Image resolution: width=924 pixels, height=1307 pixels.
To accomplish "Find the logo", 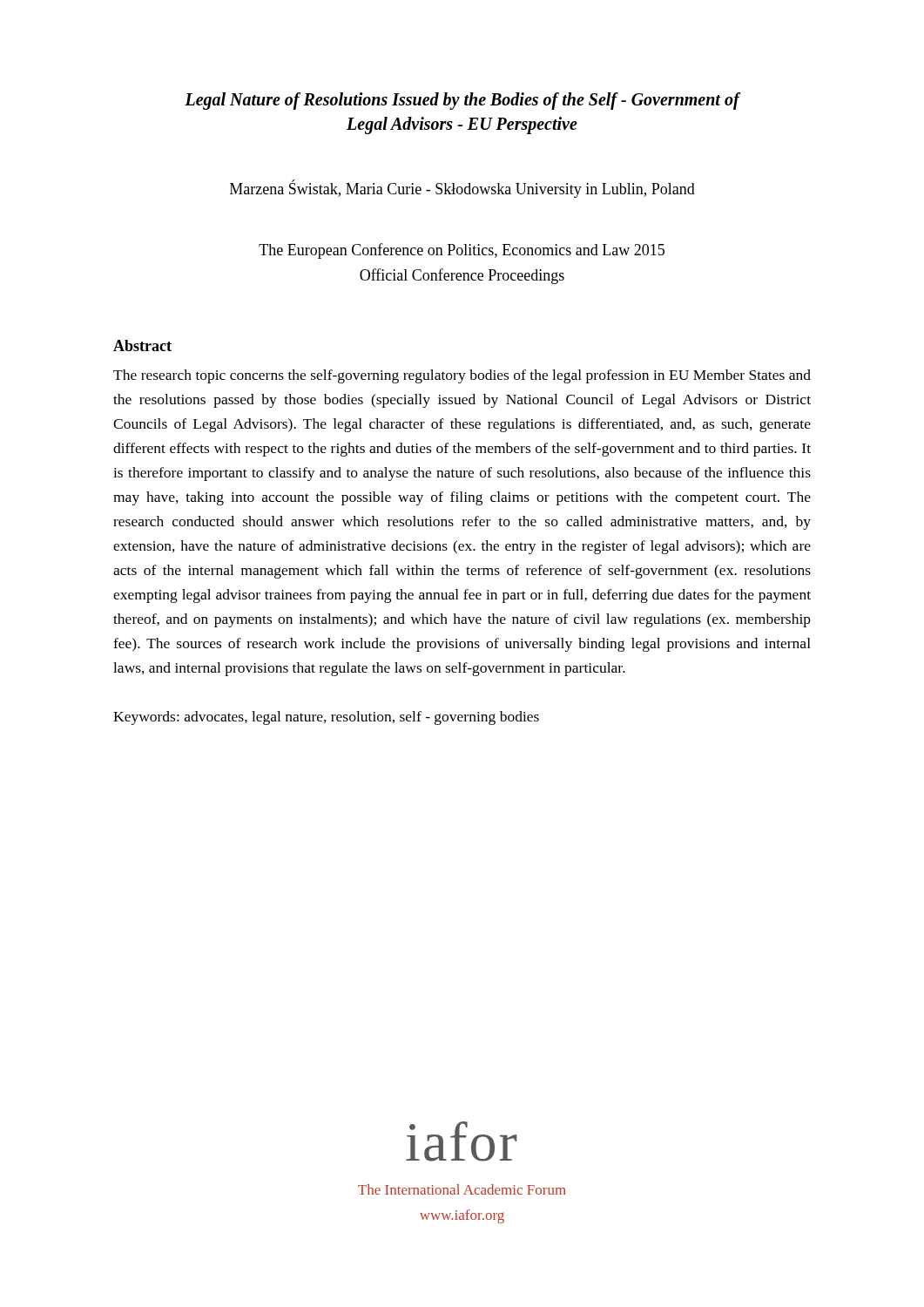I will point(462,1169).
